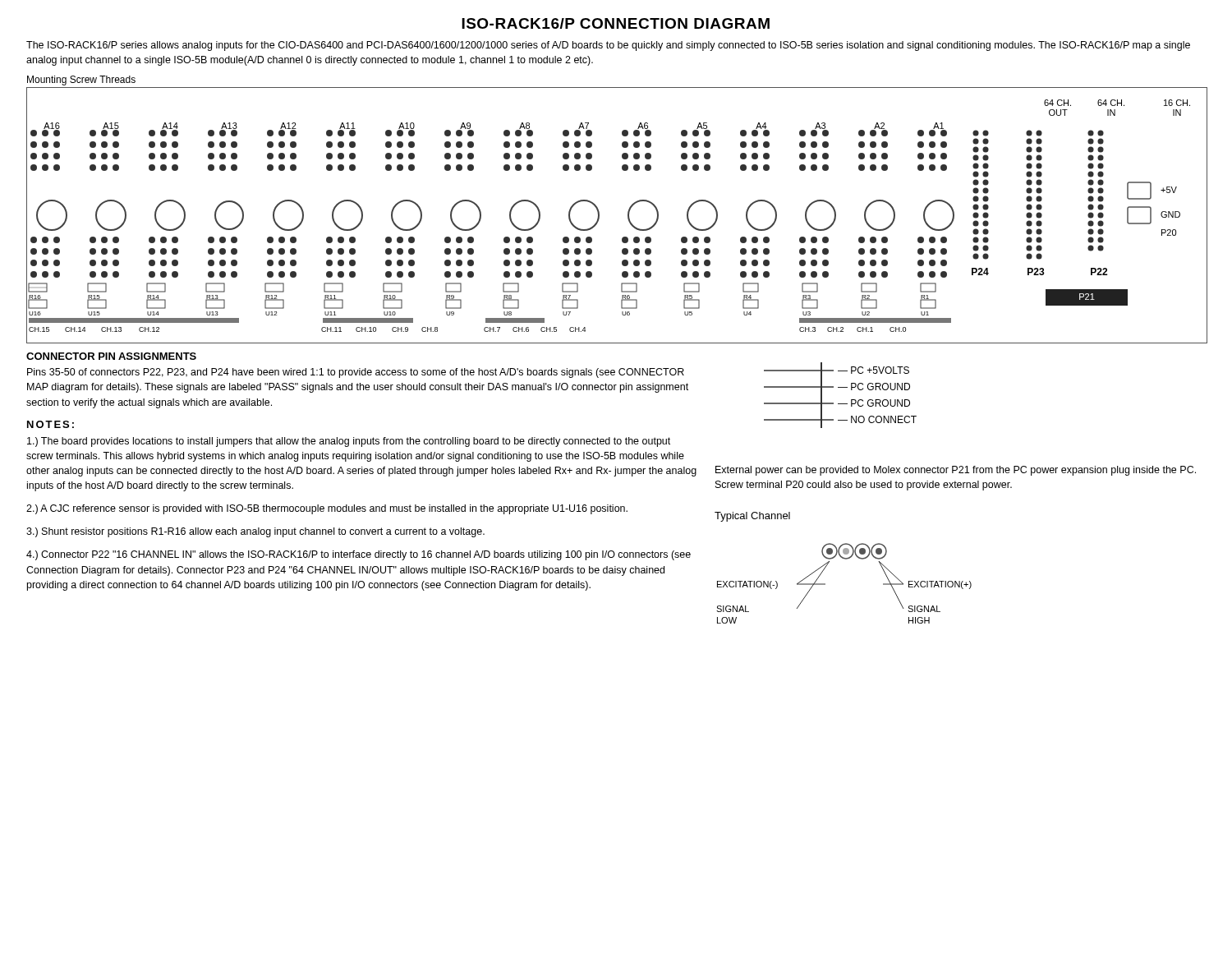The image size is (1232, 953).
Task: Select the engineering diagram
Action: point(616,215)
